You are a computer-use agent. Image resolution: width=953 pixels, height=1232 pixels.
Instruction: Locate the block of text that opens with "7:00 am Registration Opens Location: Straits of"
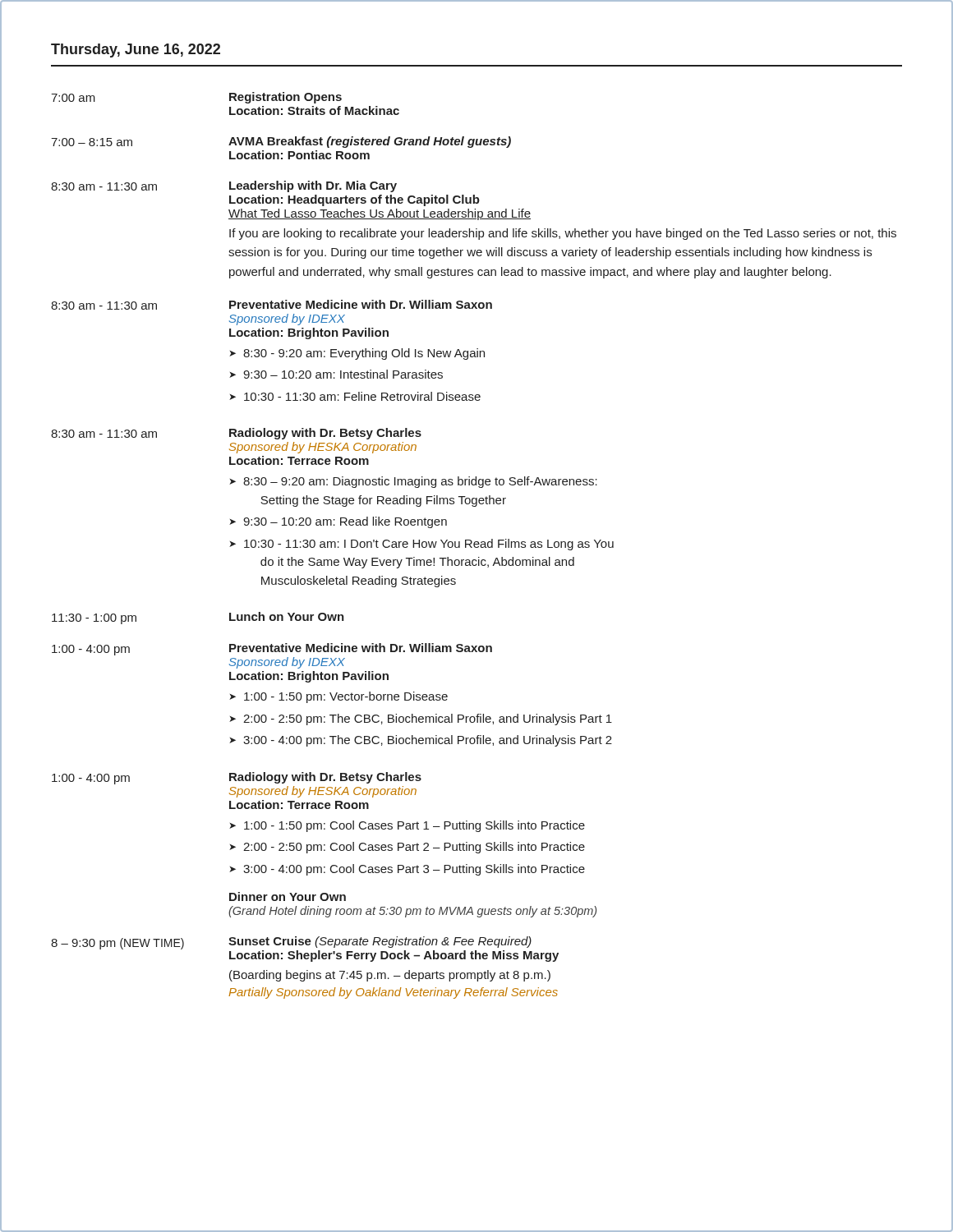[x=68, y=97]
